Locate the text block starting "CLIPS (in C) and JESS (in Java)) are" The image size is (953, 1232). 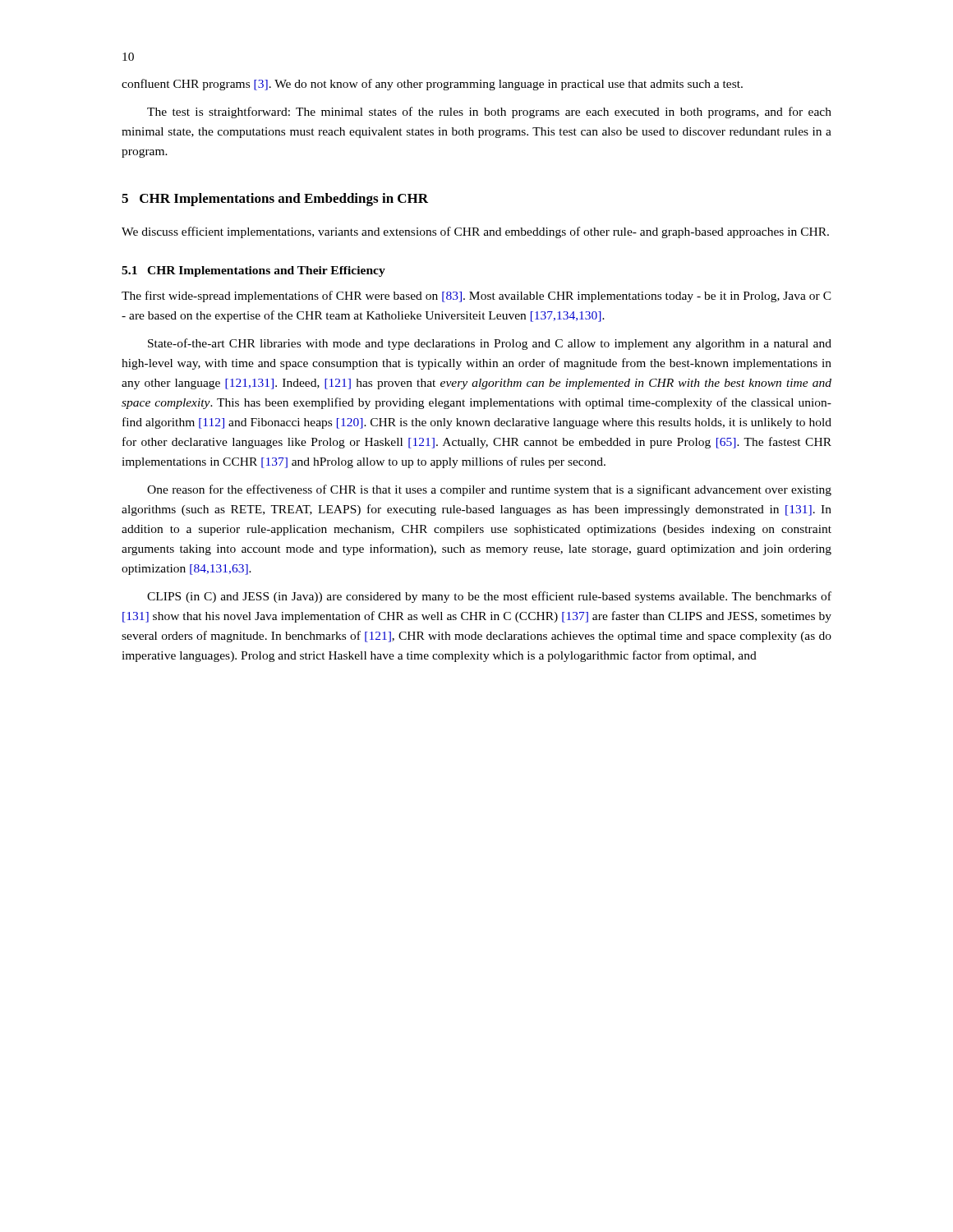[x=476, y=626]
